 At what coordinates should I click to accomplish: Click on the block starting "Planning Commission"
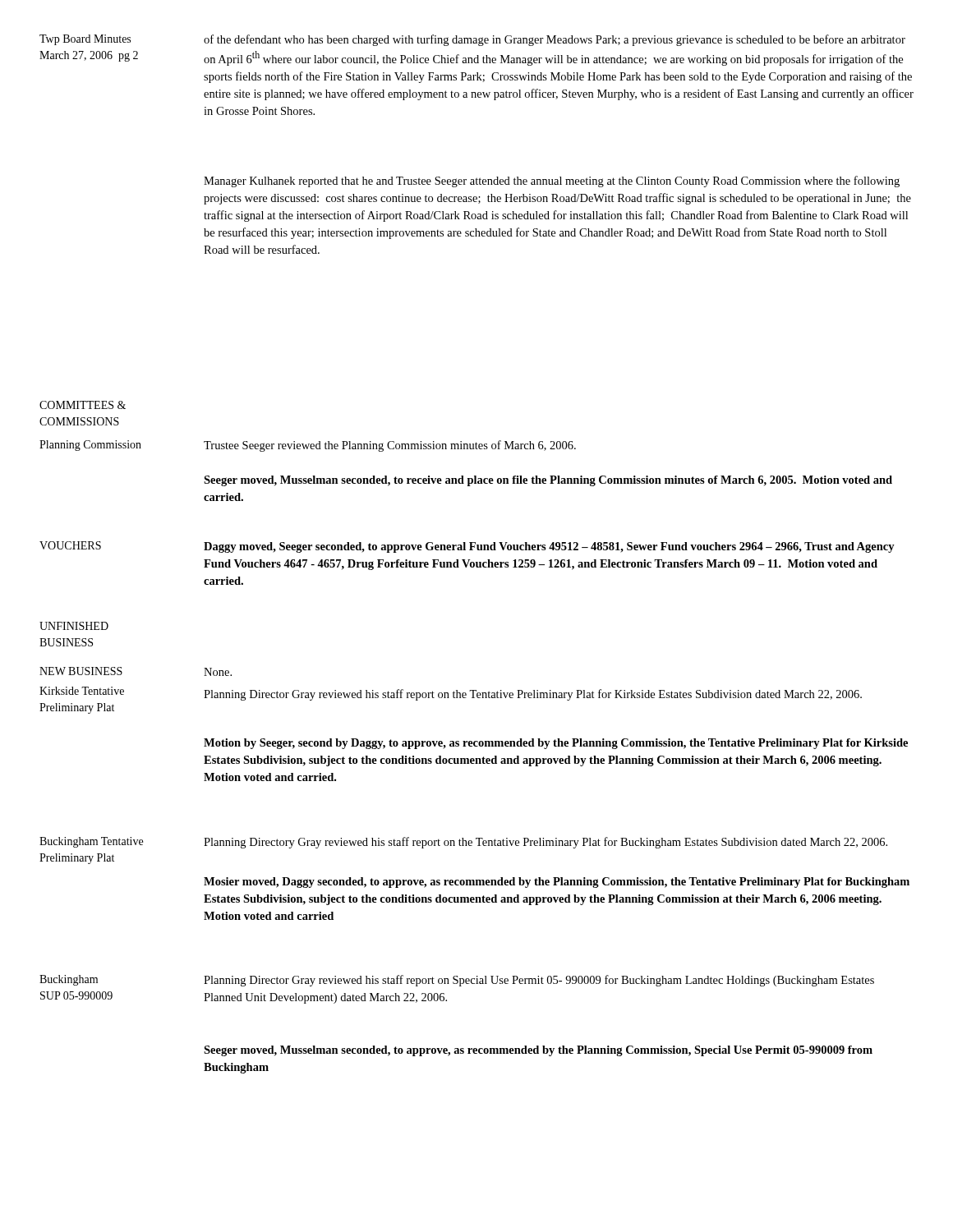click(x=90, y=445)
